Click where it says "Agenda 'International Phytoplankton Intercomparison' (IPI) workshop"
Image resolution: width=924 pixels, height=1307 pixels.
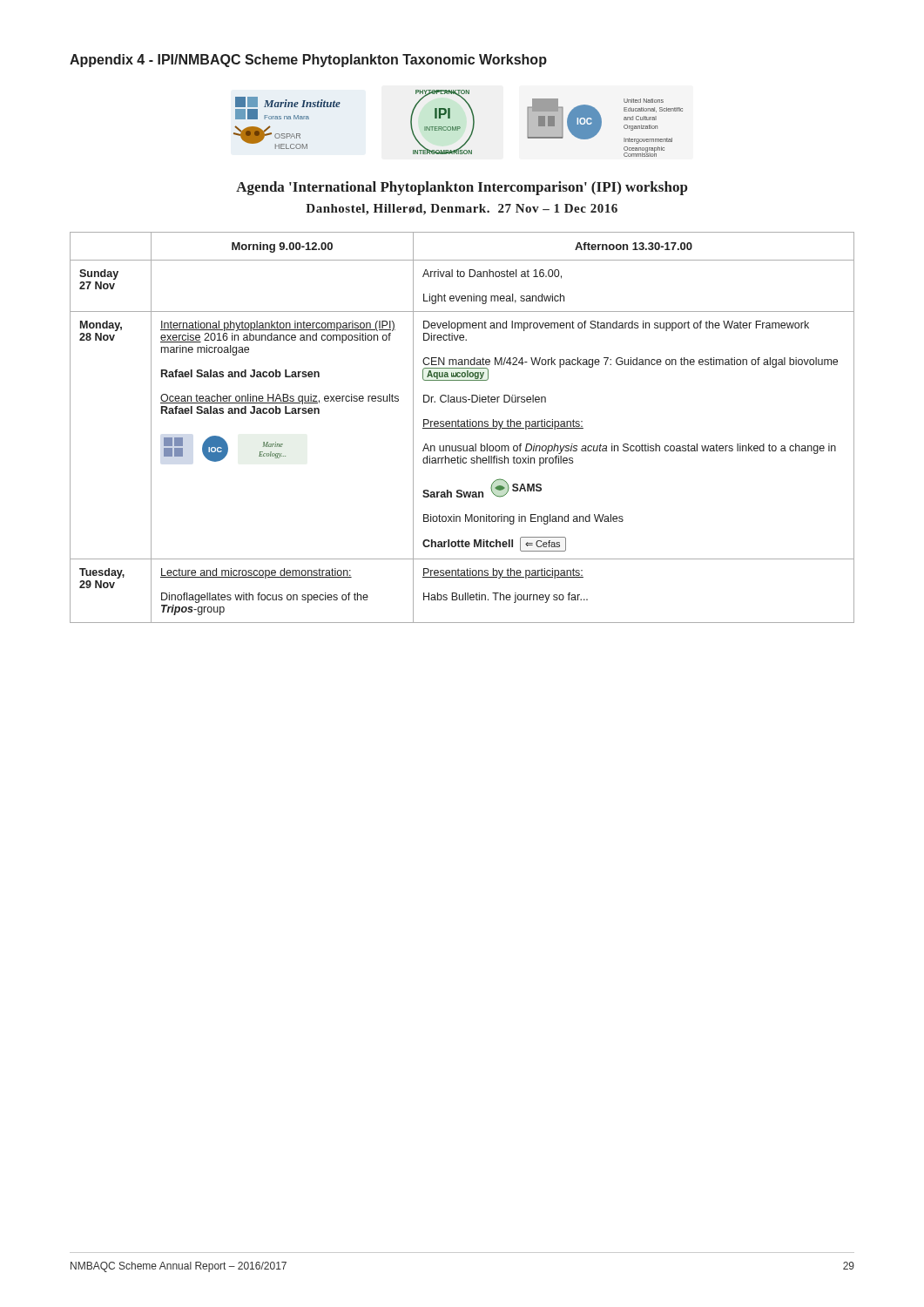(462, 187)
